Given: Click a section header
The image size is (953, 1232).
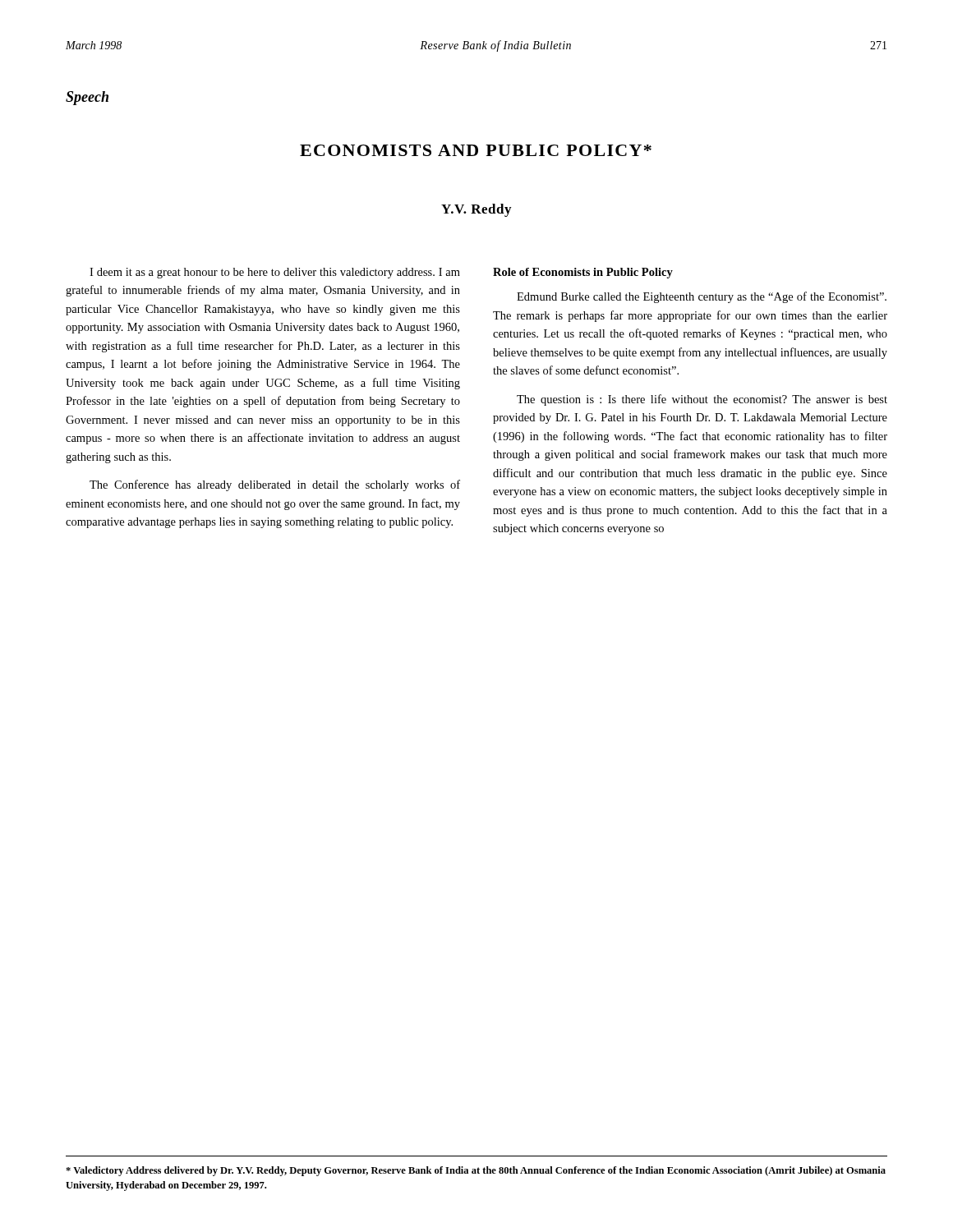Looking at the screenshot, I should (88, 97).
